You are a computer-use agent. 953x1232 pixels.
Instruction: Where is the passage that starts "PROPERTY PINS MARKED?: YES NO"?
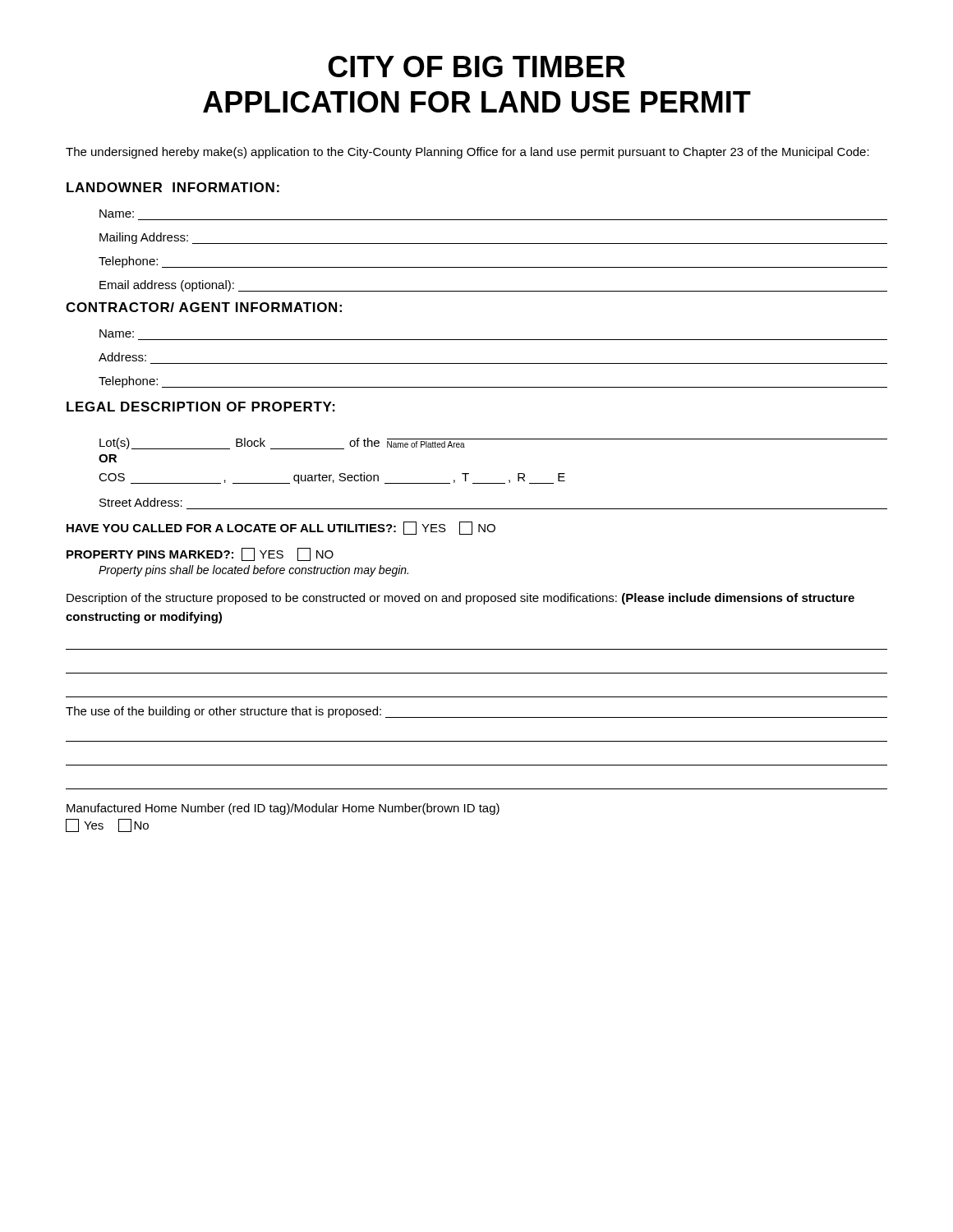point(200,554)
